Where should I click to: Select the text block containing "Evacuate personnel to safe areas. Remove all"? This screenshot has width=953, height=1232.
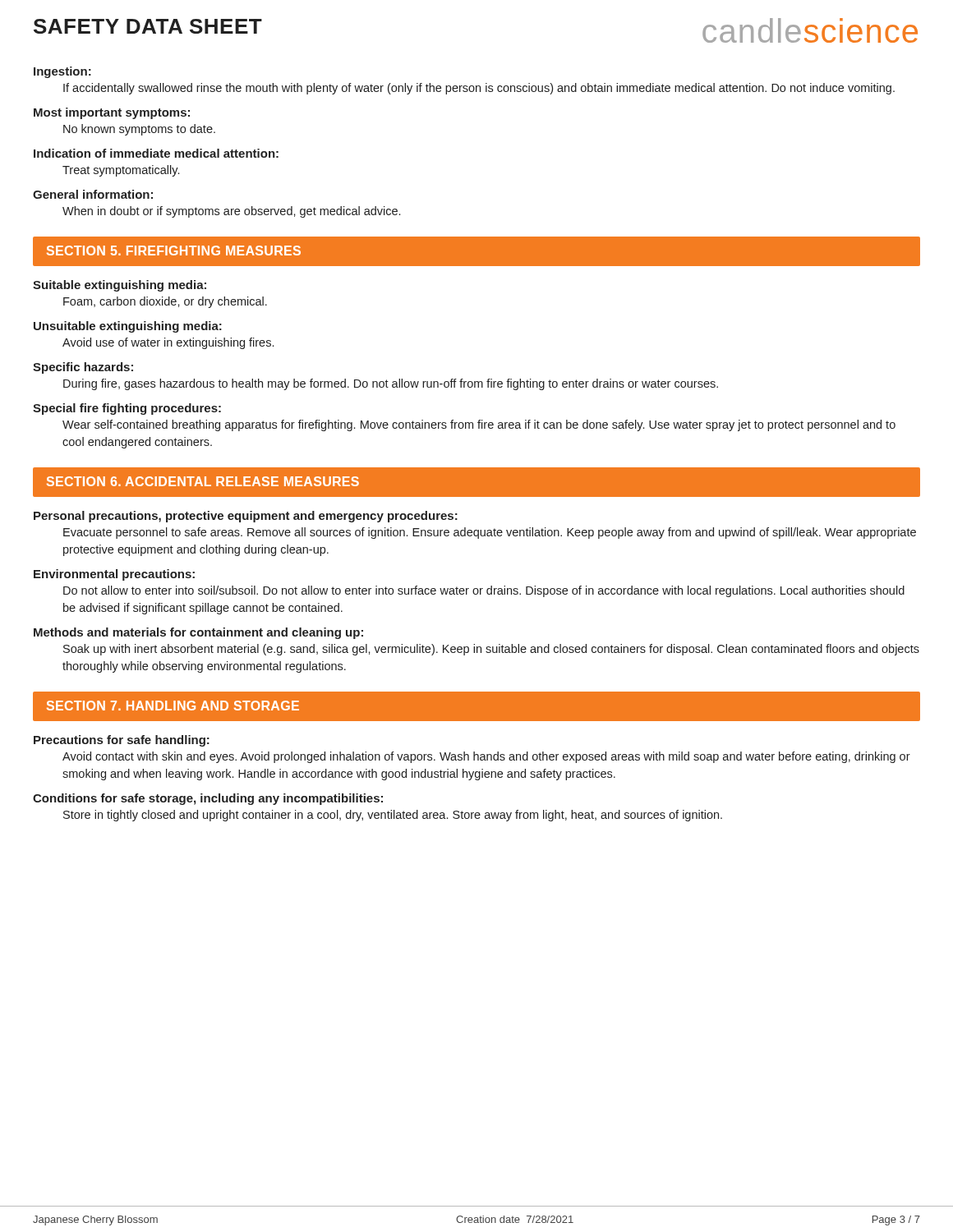(489, 541)
